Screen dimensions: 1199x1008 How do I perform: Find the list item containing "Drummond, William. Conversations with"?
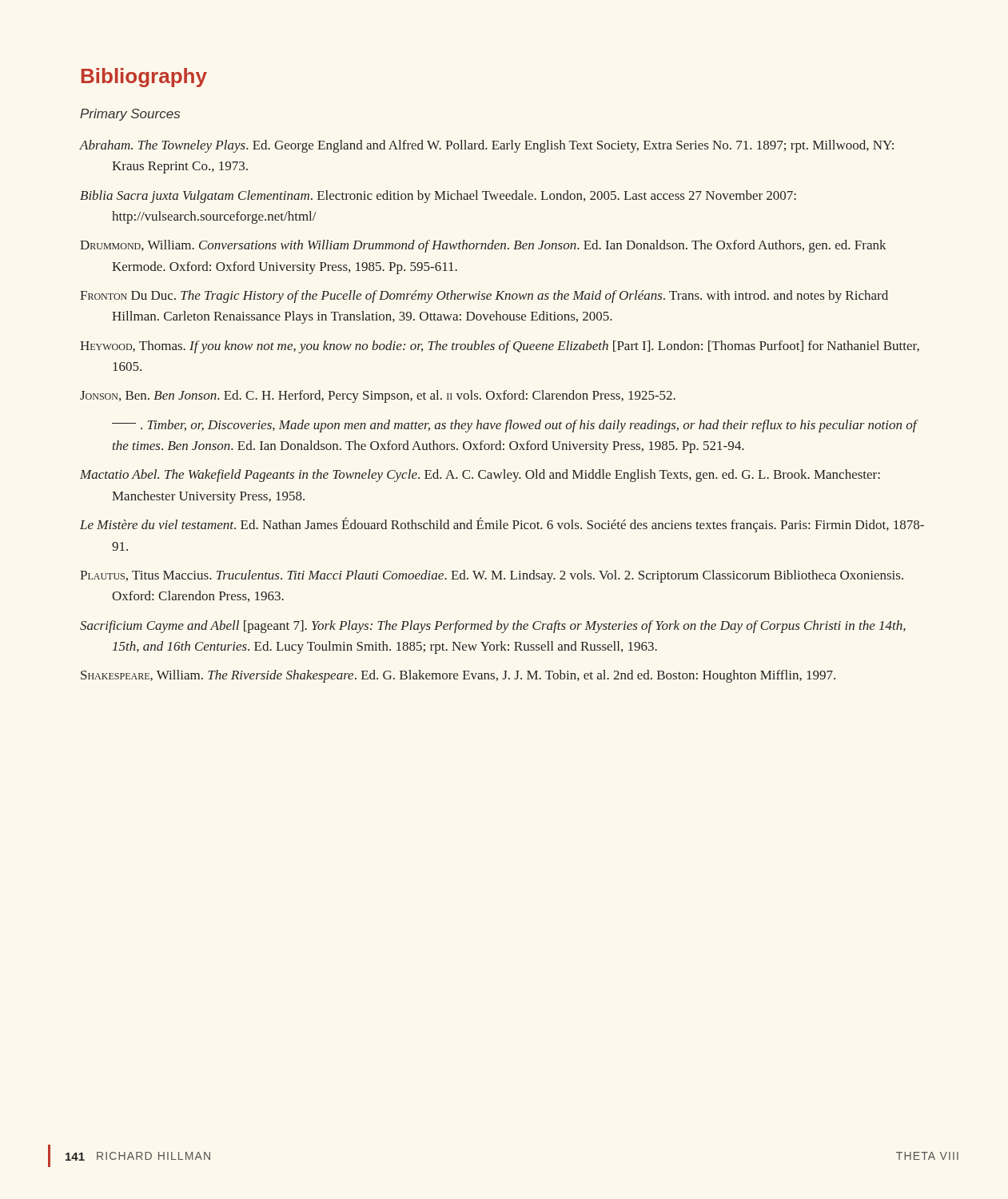[x=483, y=256]
